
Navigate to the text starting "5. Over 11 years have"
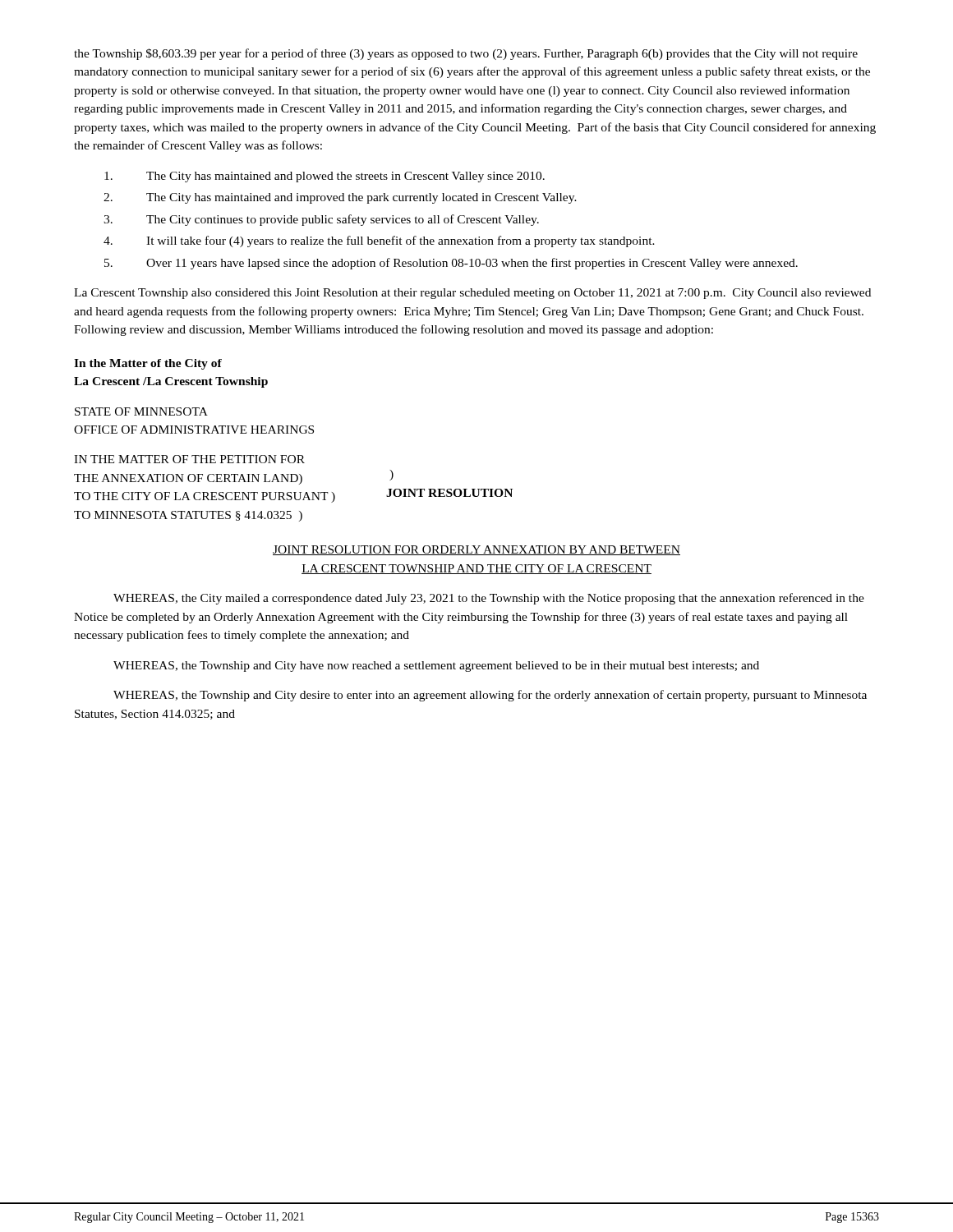[x=476, y=263]
